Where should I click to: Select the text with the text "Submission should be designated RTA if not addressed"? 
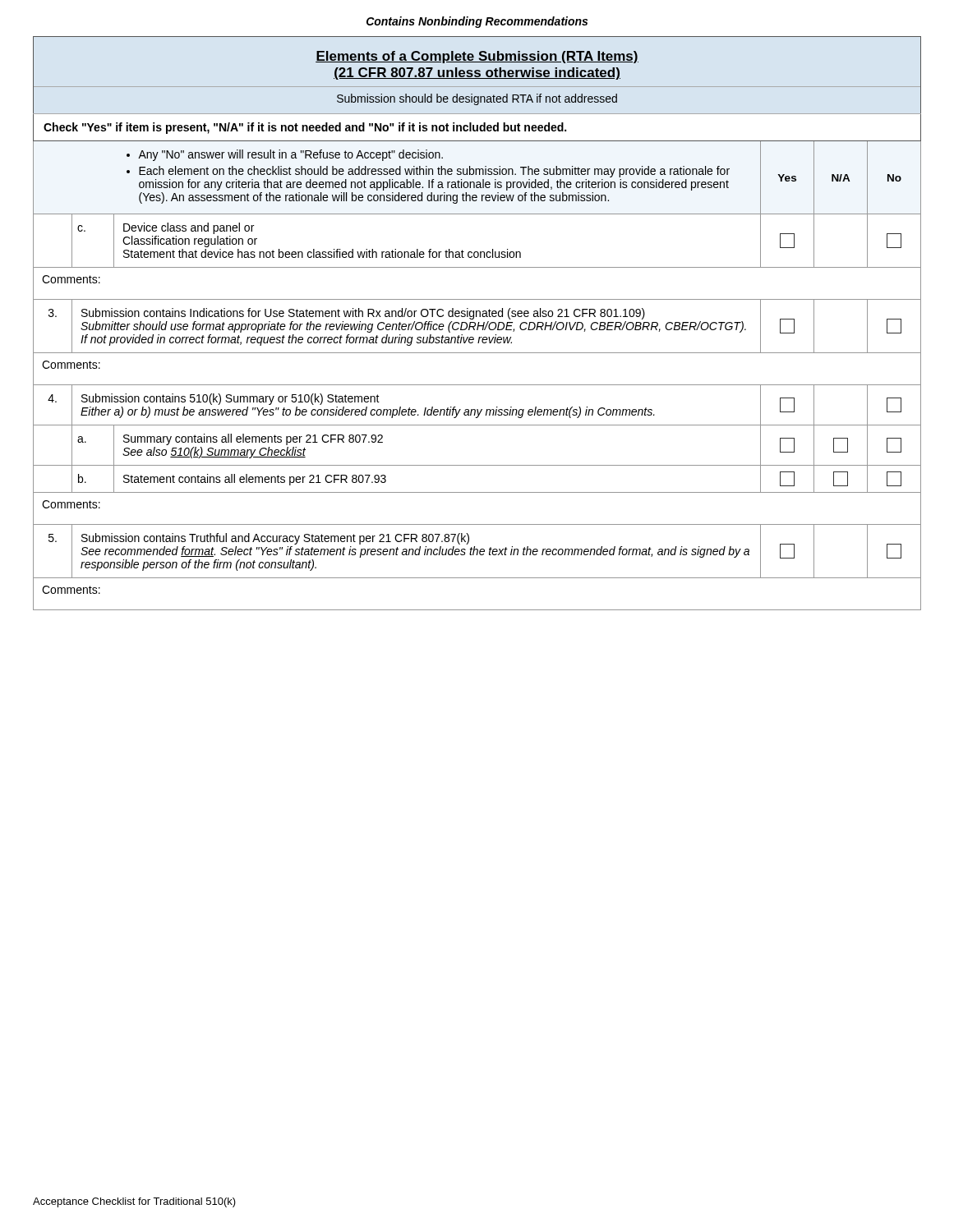click(x=477, y=99)
